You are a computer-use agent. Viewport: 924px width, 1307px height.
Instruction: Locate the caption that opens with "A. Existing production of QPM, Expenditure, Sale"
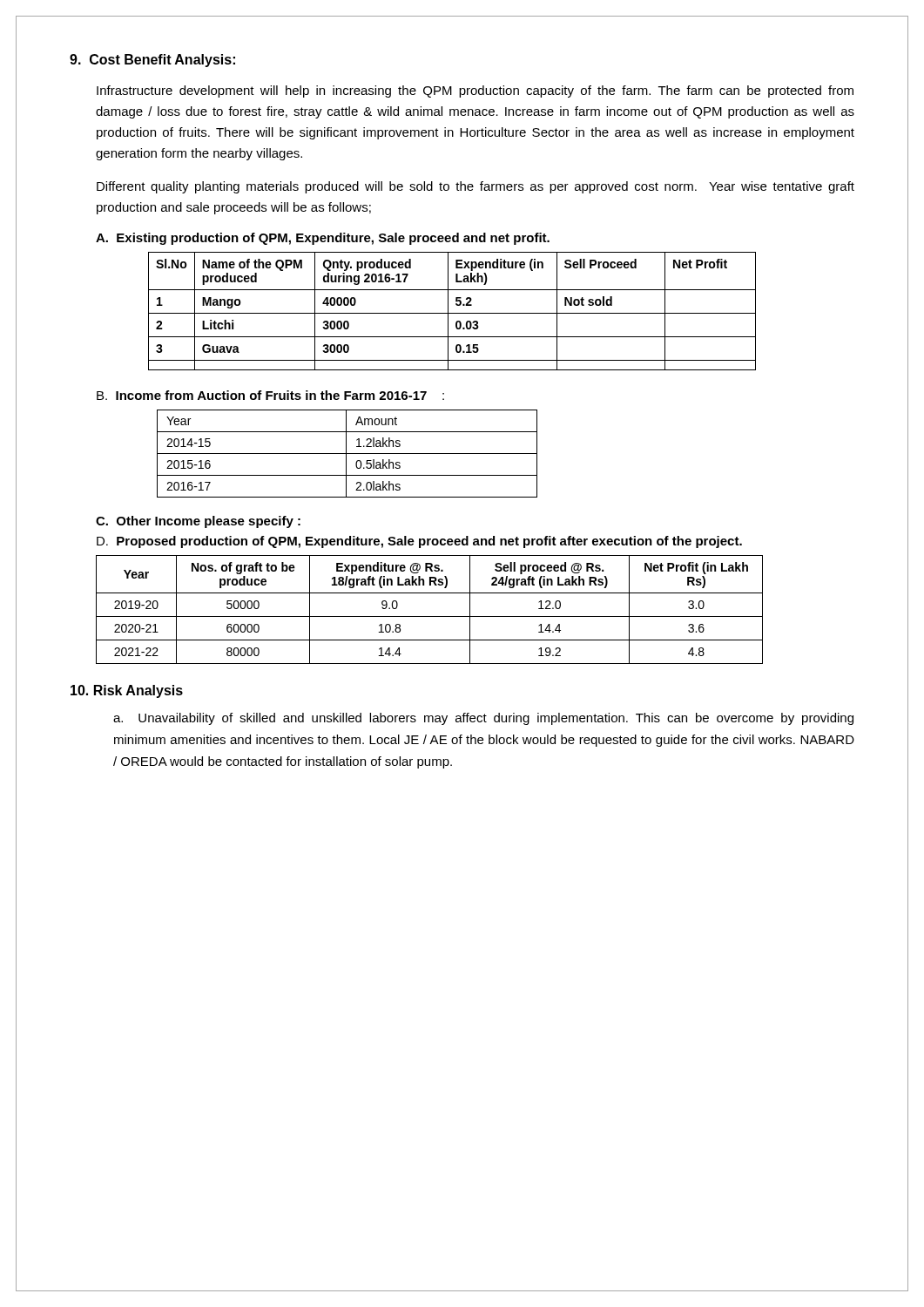[x=323, y=237]
